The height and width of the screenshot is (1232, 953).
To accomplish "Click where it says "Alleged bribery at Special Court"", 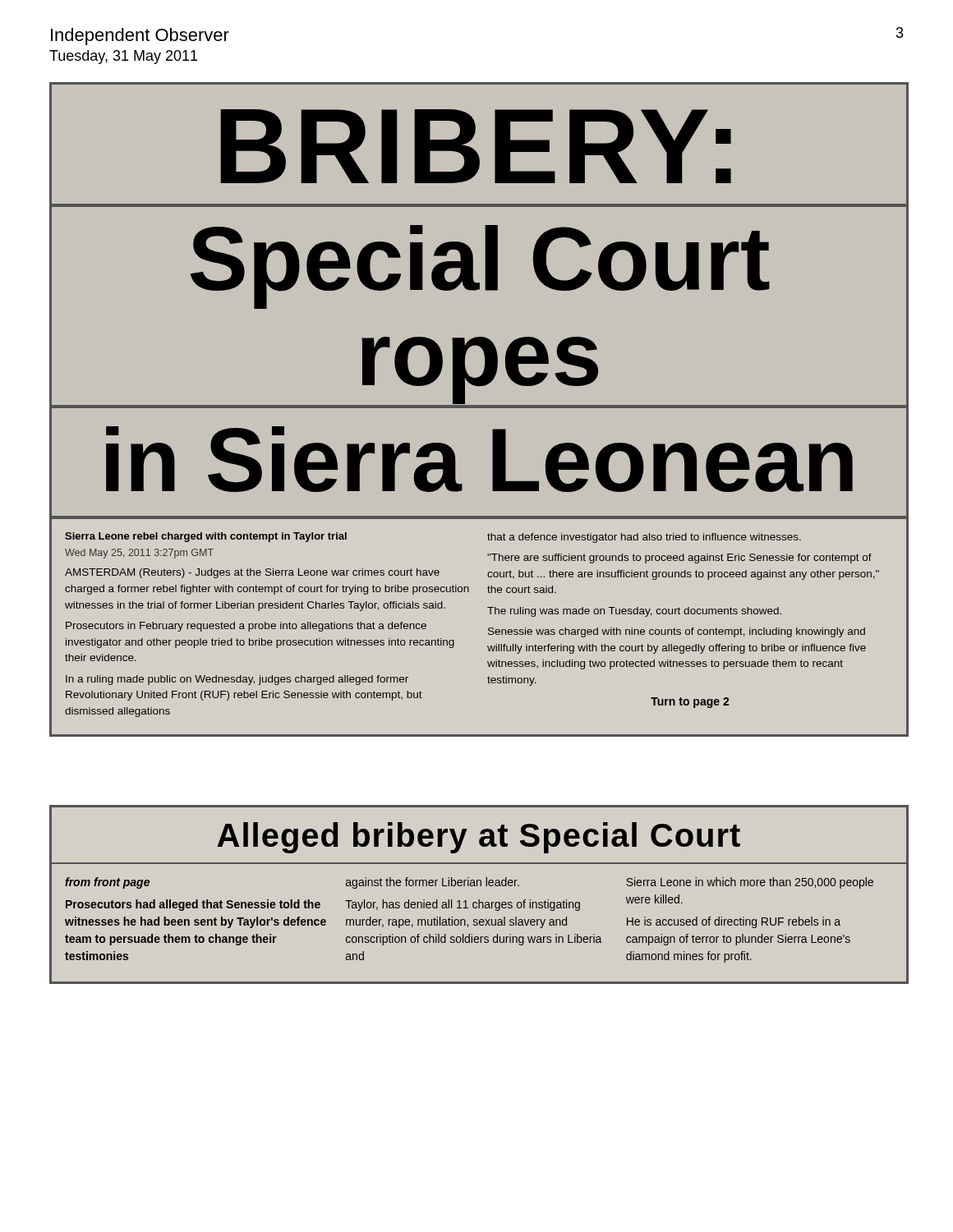I will 479,835.
